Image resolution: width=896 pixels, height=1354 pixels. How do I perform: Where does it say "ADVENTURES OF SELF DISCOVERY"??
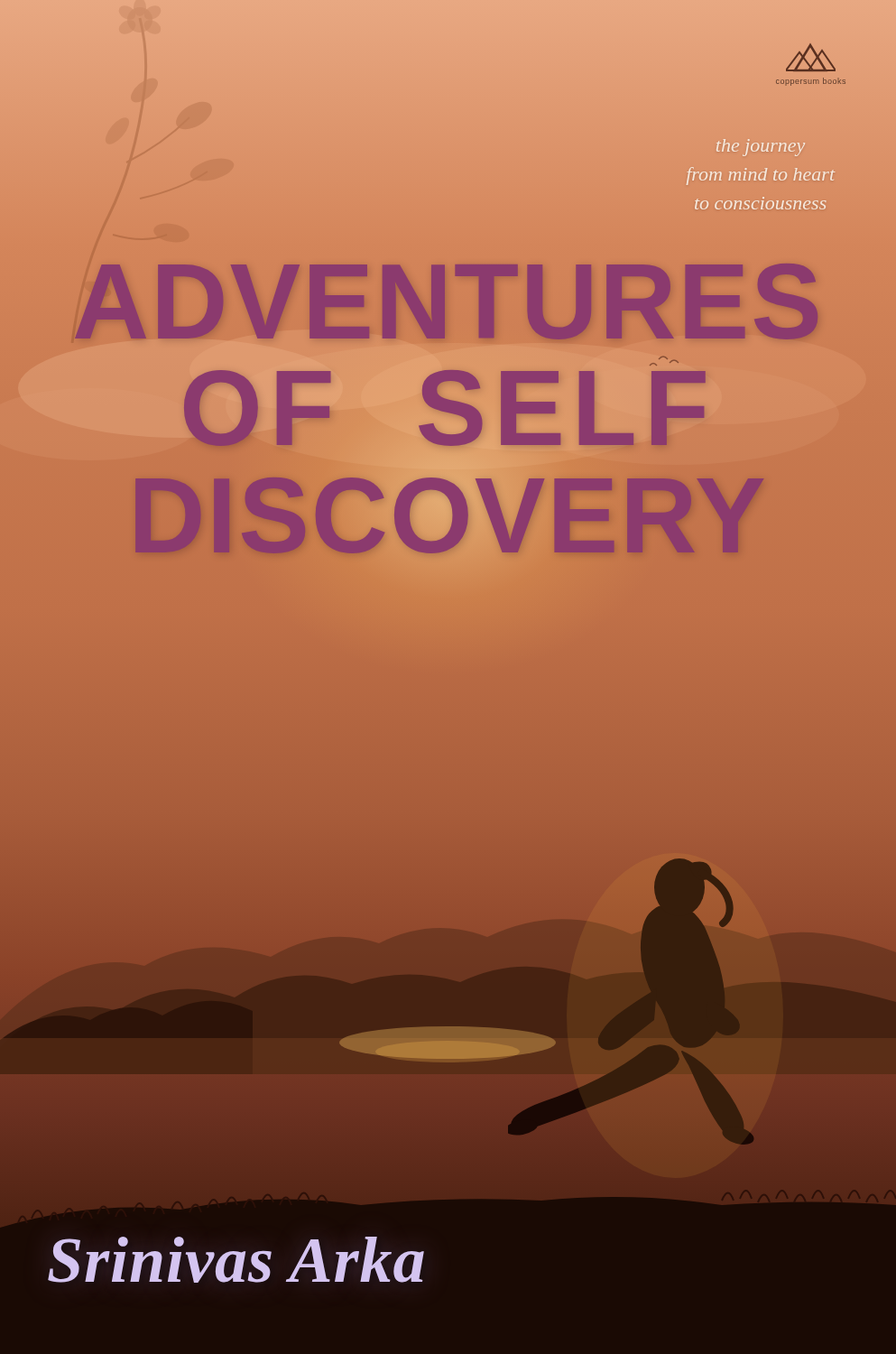448,409
